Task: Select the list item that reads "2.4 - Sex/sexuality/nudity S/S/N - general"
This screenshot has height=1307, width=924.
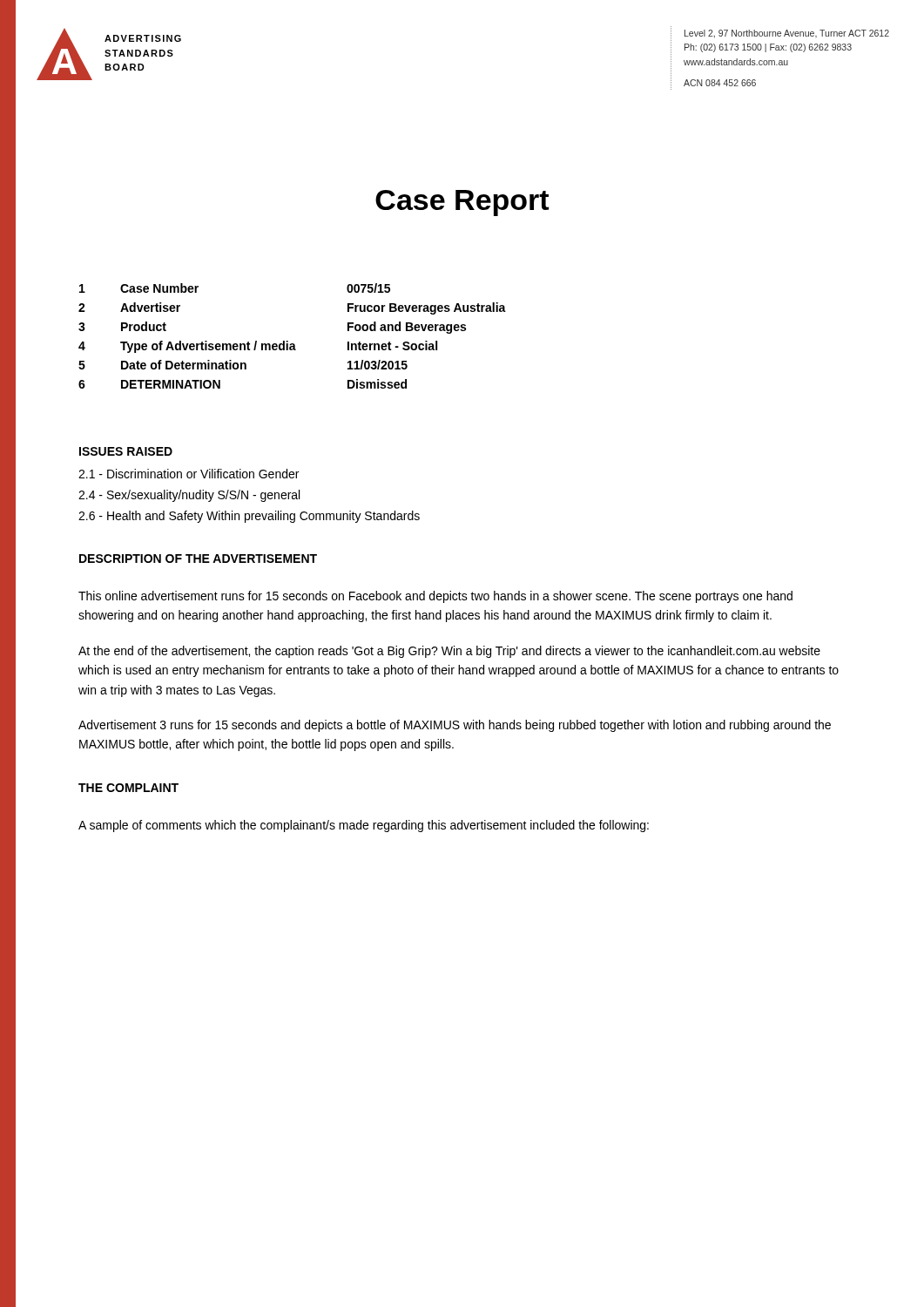Action: coord(190,495)
